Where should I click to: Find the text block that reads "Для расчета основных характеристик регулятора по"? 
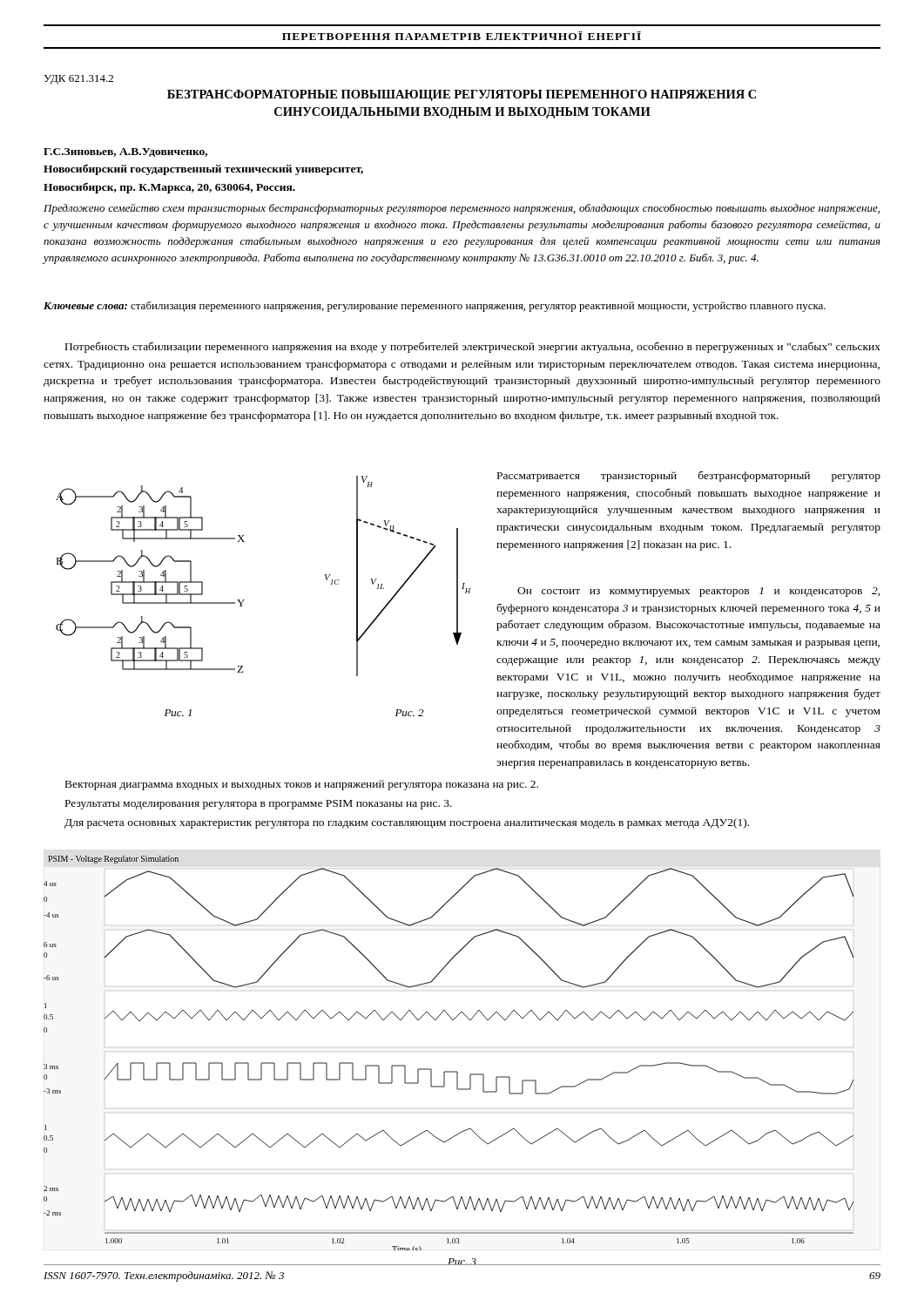point(407,822)
